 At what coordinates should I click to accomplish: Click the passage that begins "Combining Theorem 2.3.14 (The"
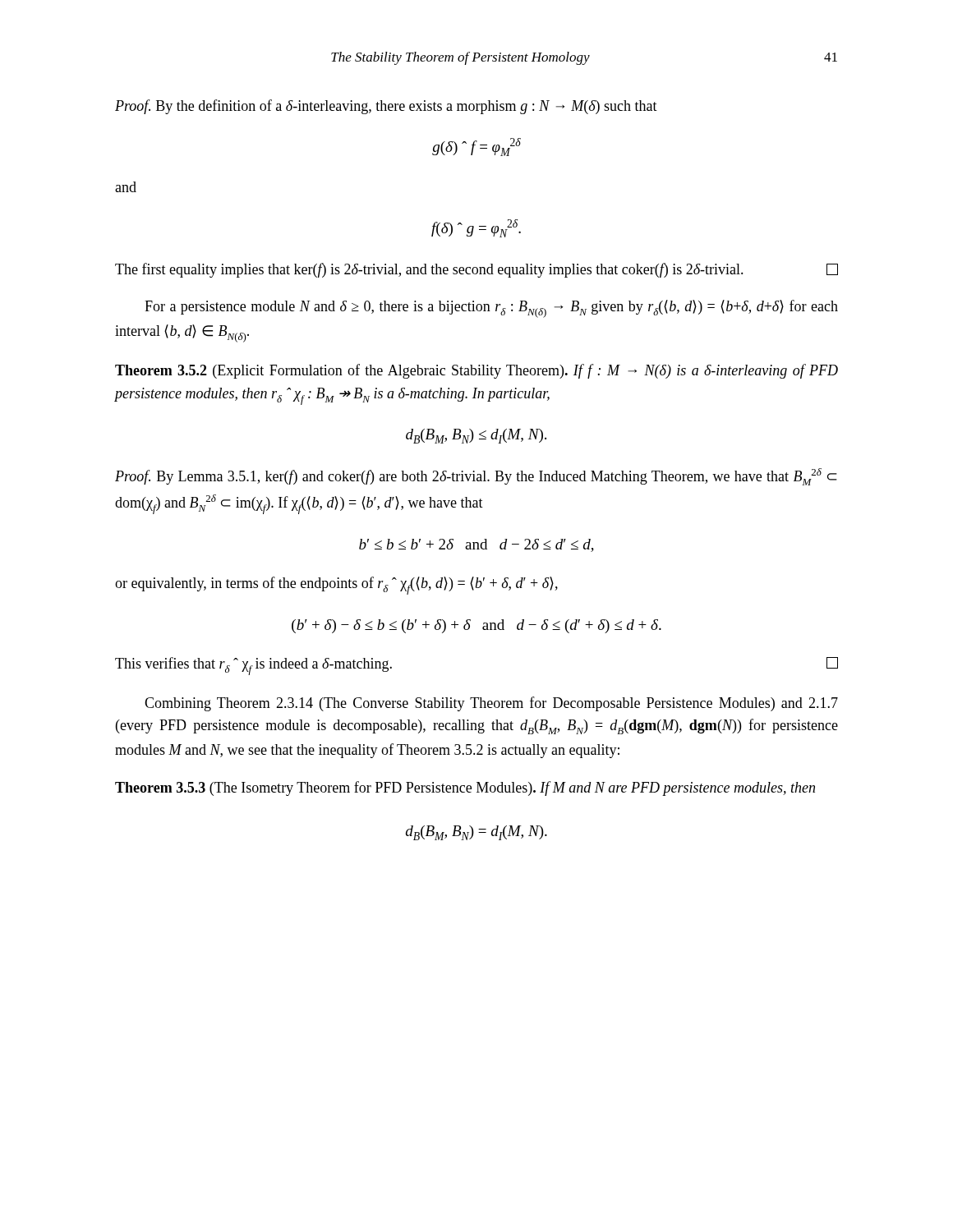click(476, 726)
